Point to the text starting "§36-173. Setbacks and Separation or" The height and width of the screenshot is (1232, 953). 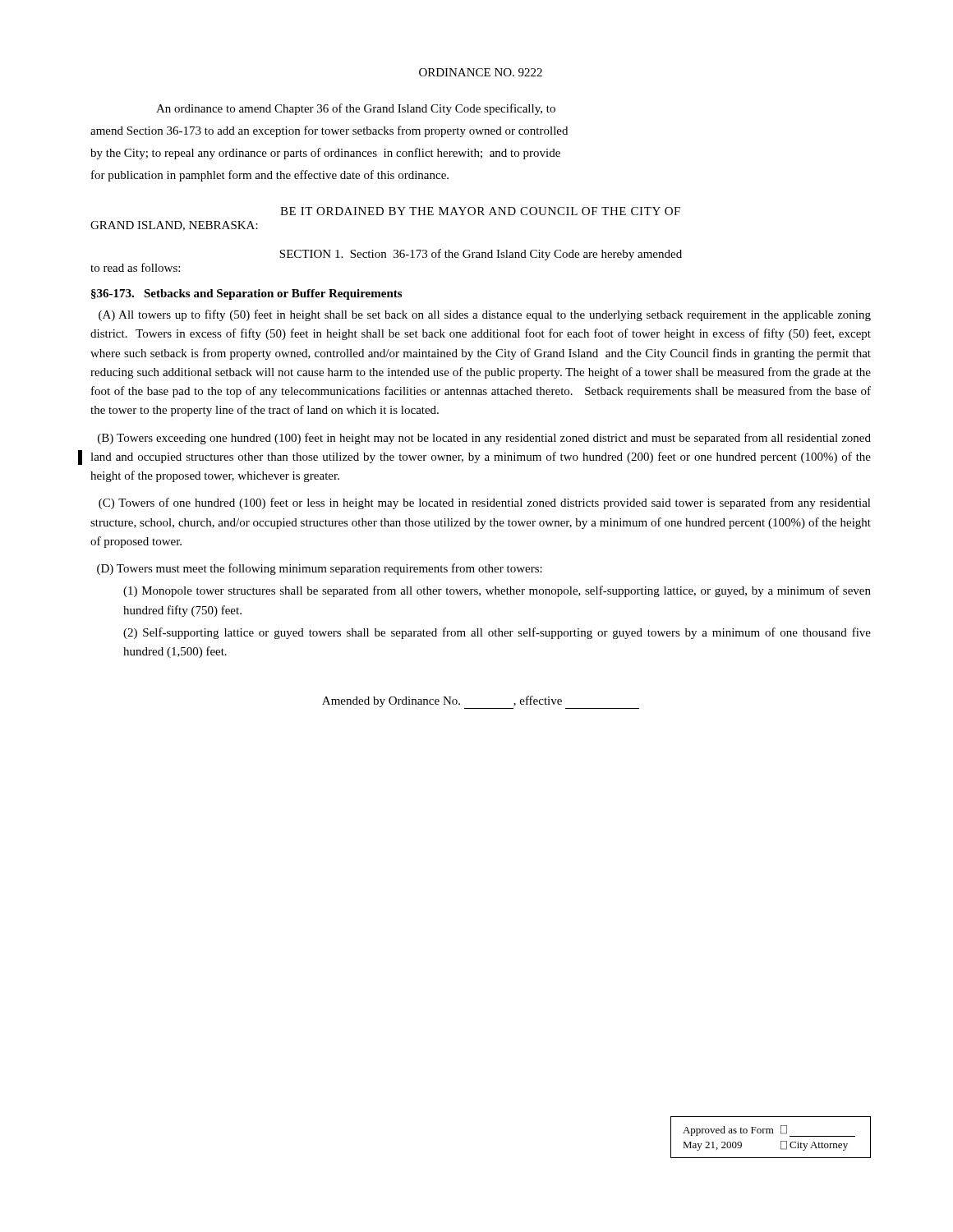[246, 293]
